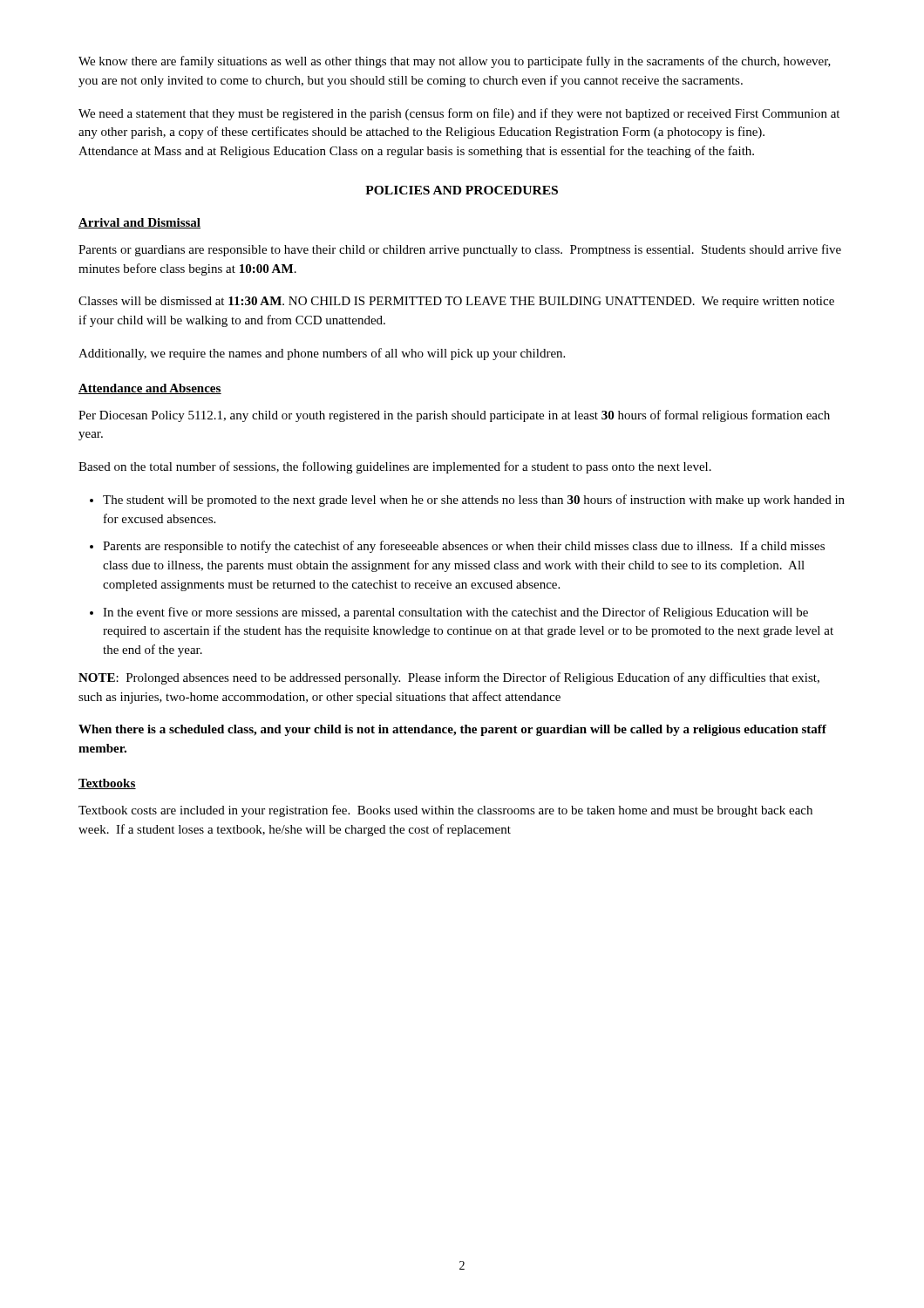924x1308 pixels.
Task: Select the text block that reads "Textbook costs are"
Action: [446, 819]
